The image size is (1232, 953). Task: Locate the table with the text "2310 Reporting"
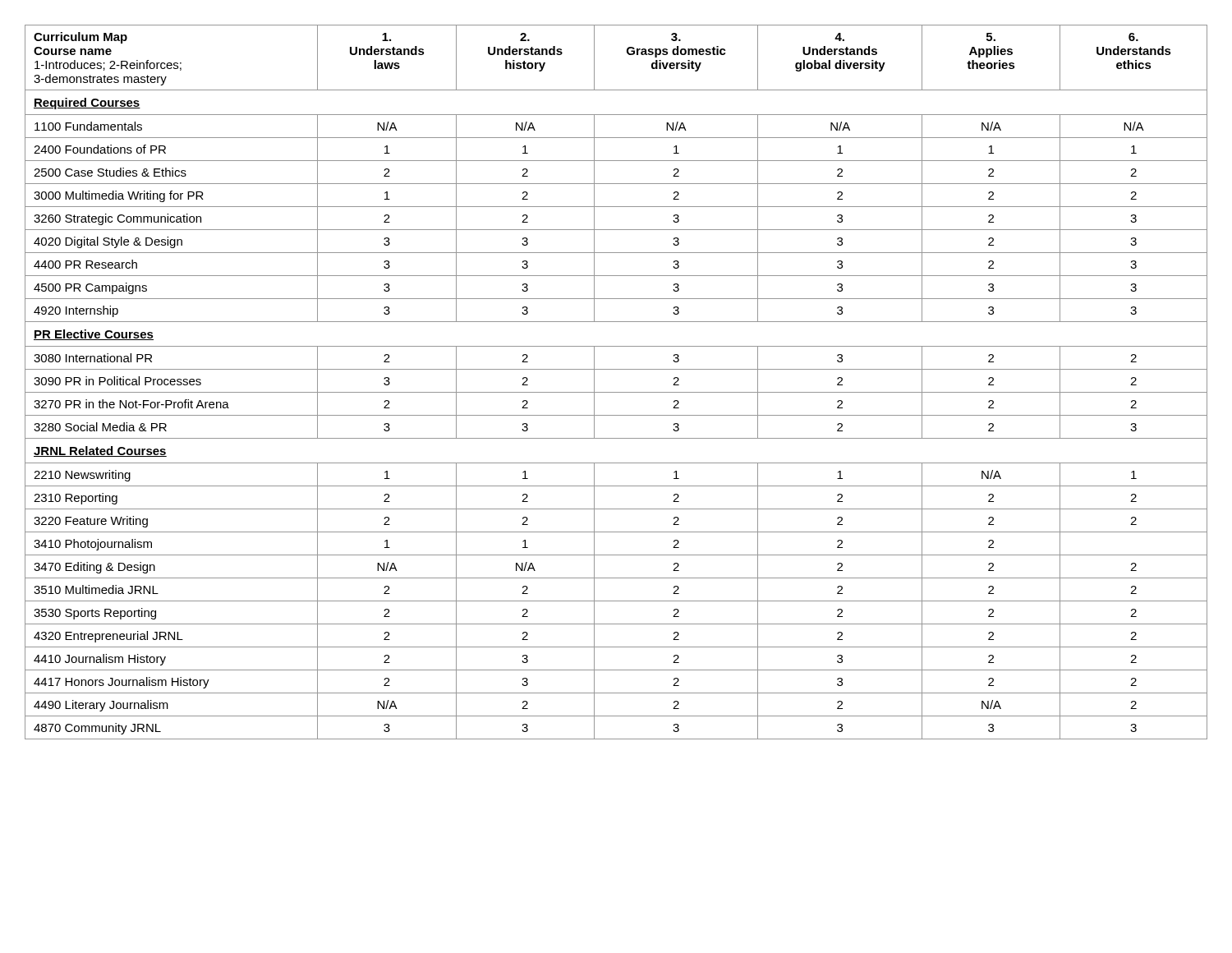[616, 382]
